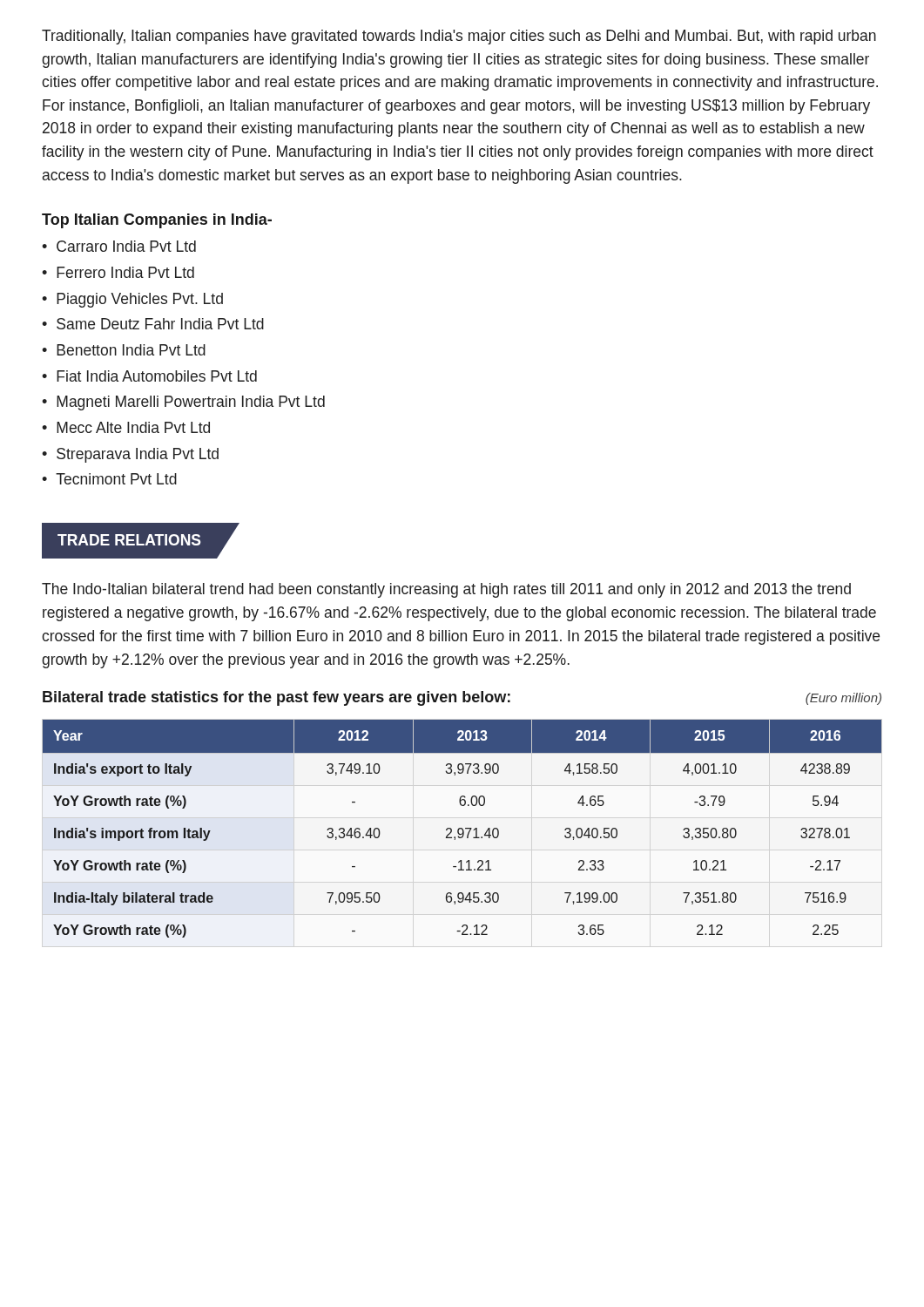Click on the text starting "•Magneti Marelli Powertrain India Pvt Ltd"
This screenshot has height=1307, width=924.
(184, 403)
